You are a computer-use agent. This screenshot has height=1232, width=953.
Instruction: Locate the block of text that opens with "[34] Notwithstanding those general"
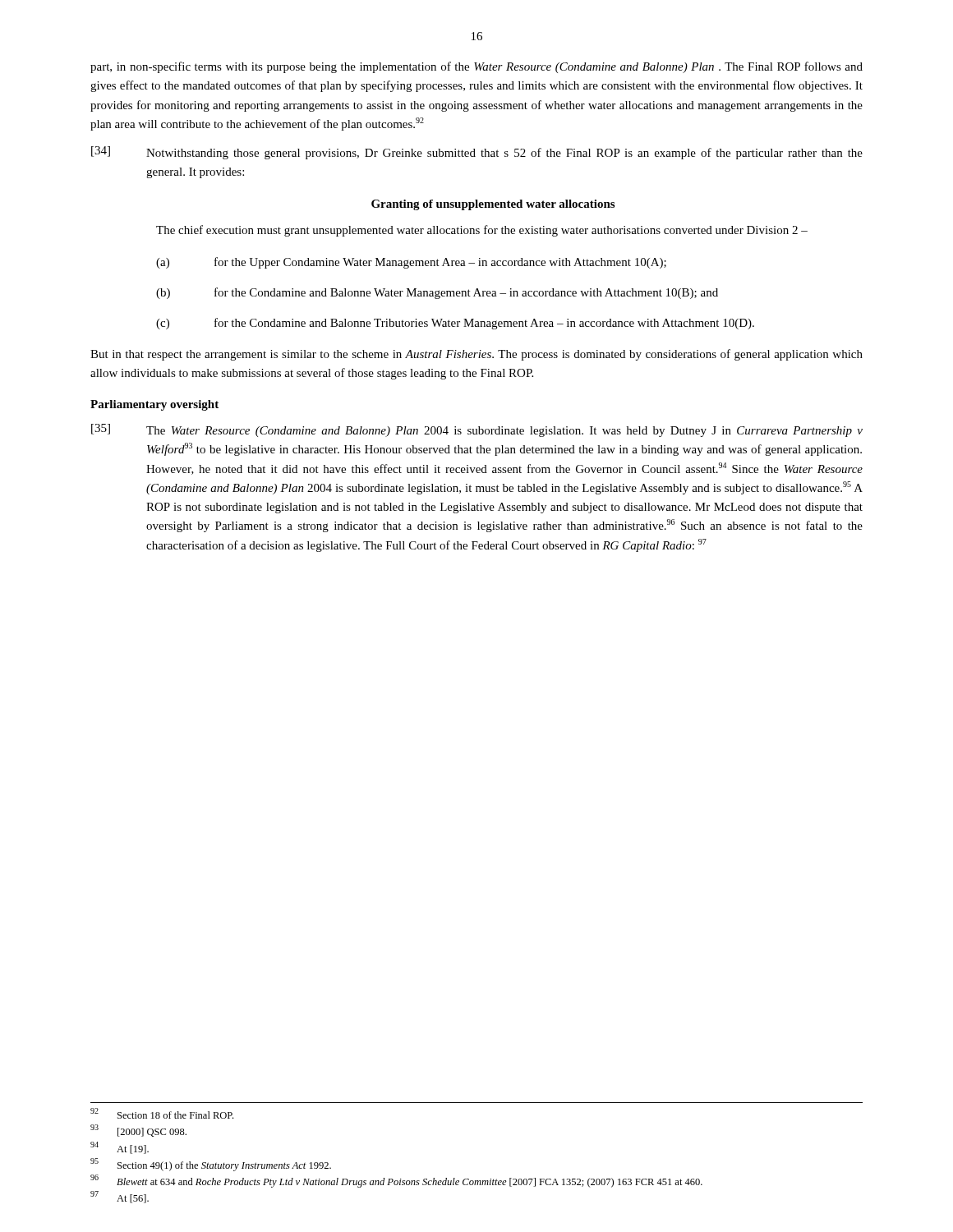[476, 163]
